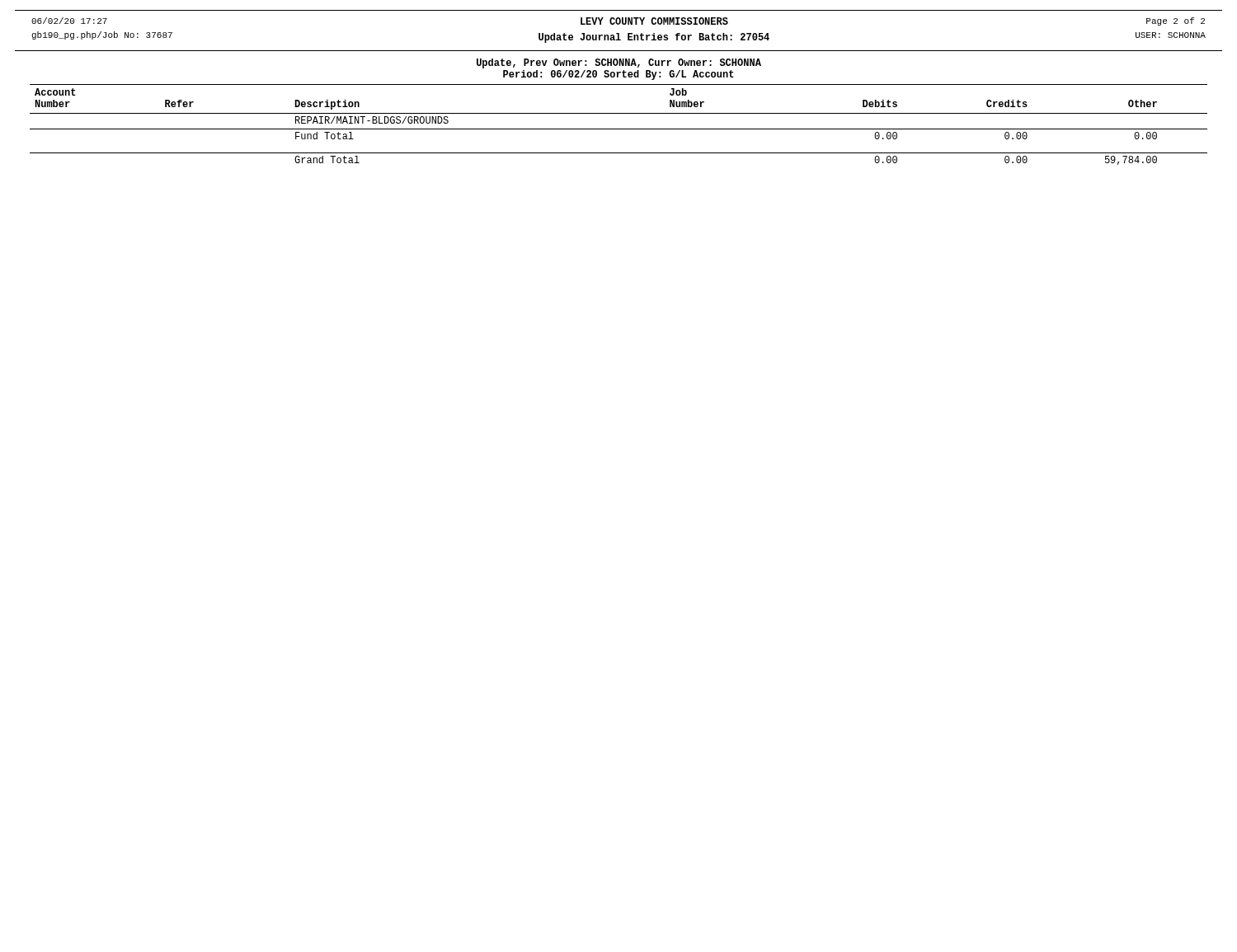Point to the text starting "Update, Prev Owner: SCHONNA, Curr Owner: SCHONNA Period:"
This screenshot has height=952, width=1237.
tap(618, 70)
